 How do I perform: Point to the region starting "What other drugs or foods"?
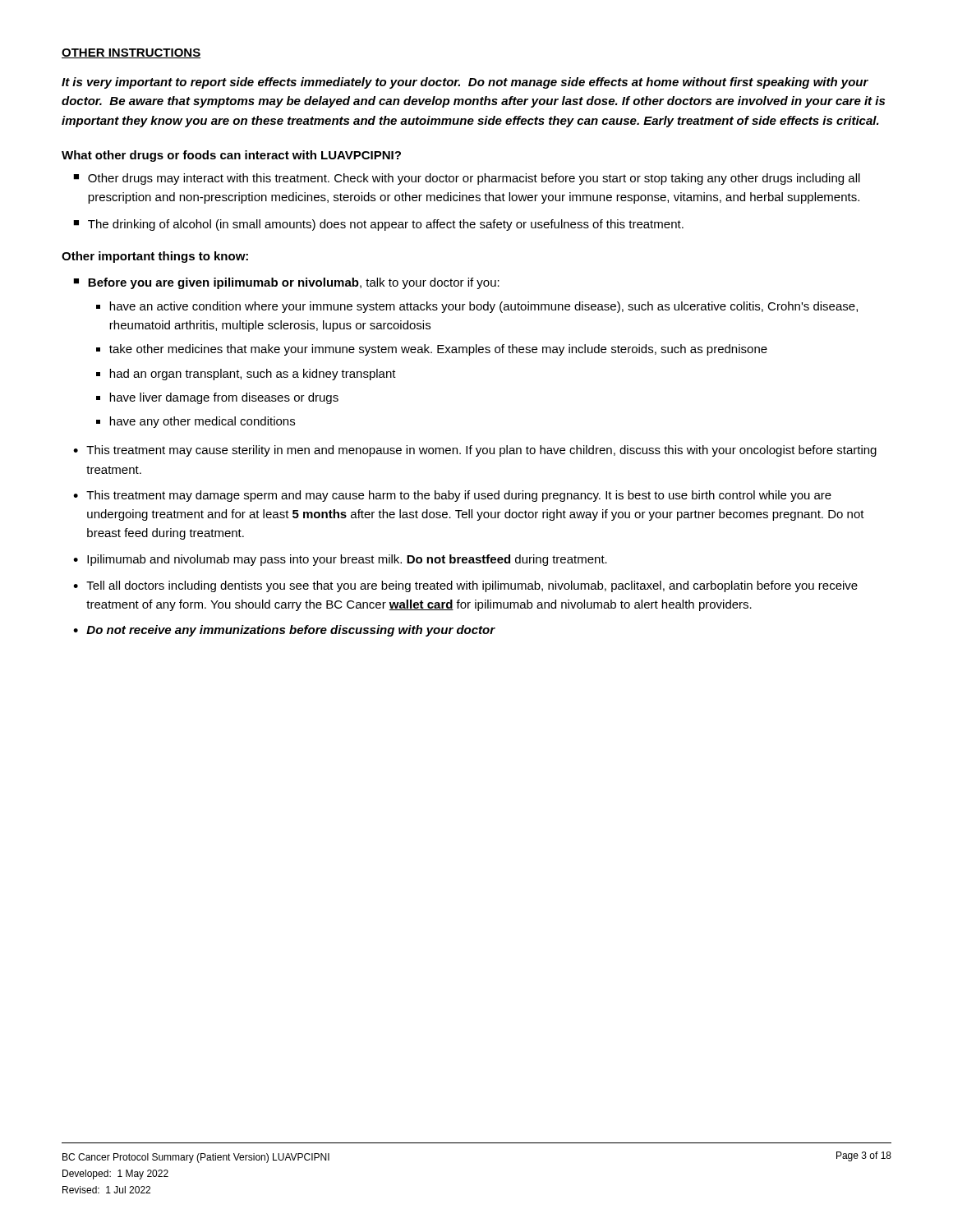pos(232,155)
